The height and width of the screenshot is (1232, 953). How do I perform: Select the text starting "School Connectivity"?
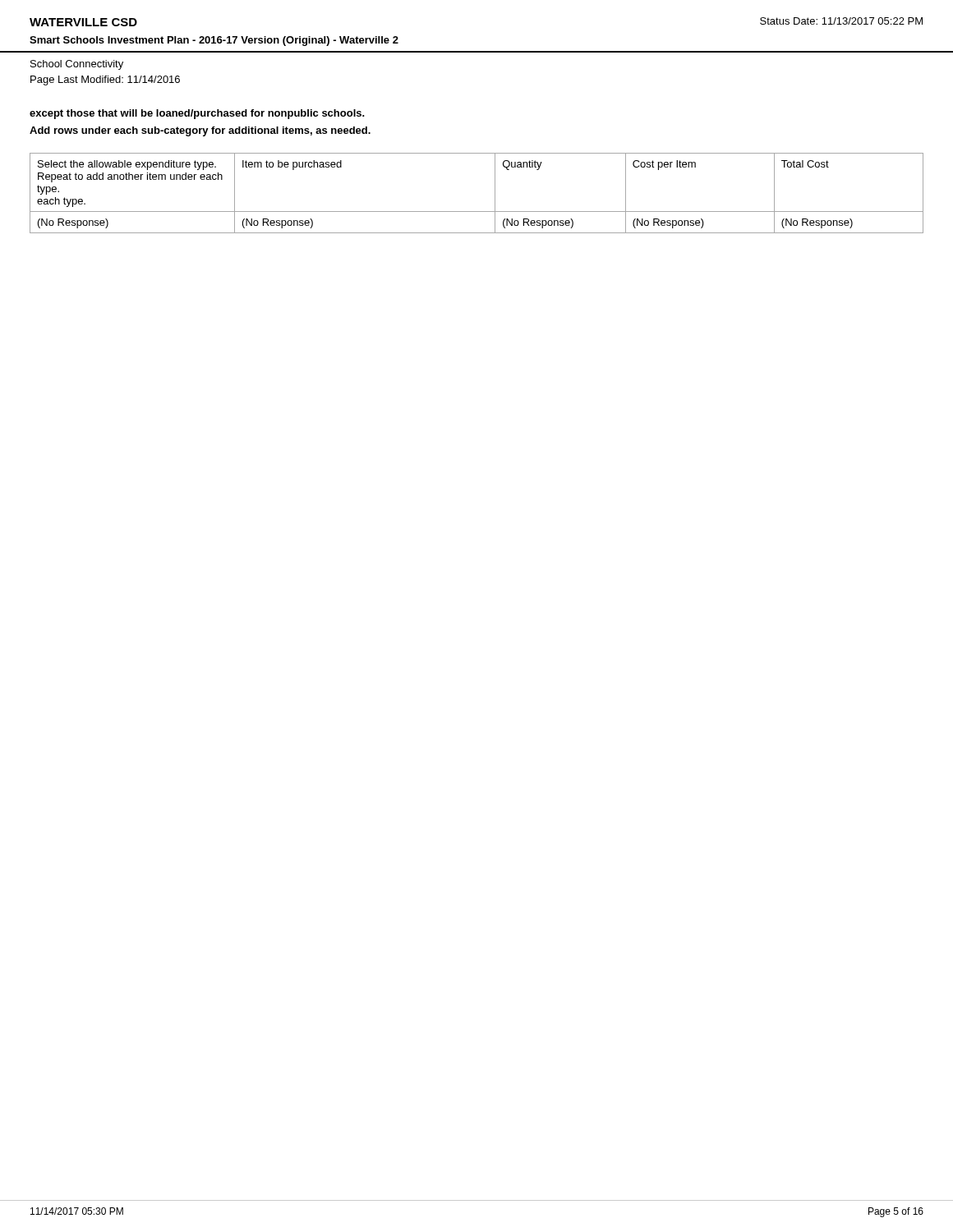coord(76,64)
